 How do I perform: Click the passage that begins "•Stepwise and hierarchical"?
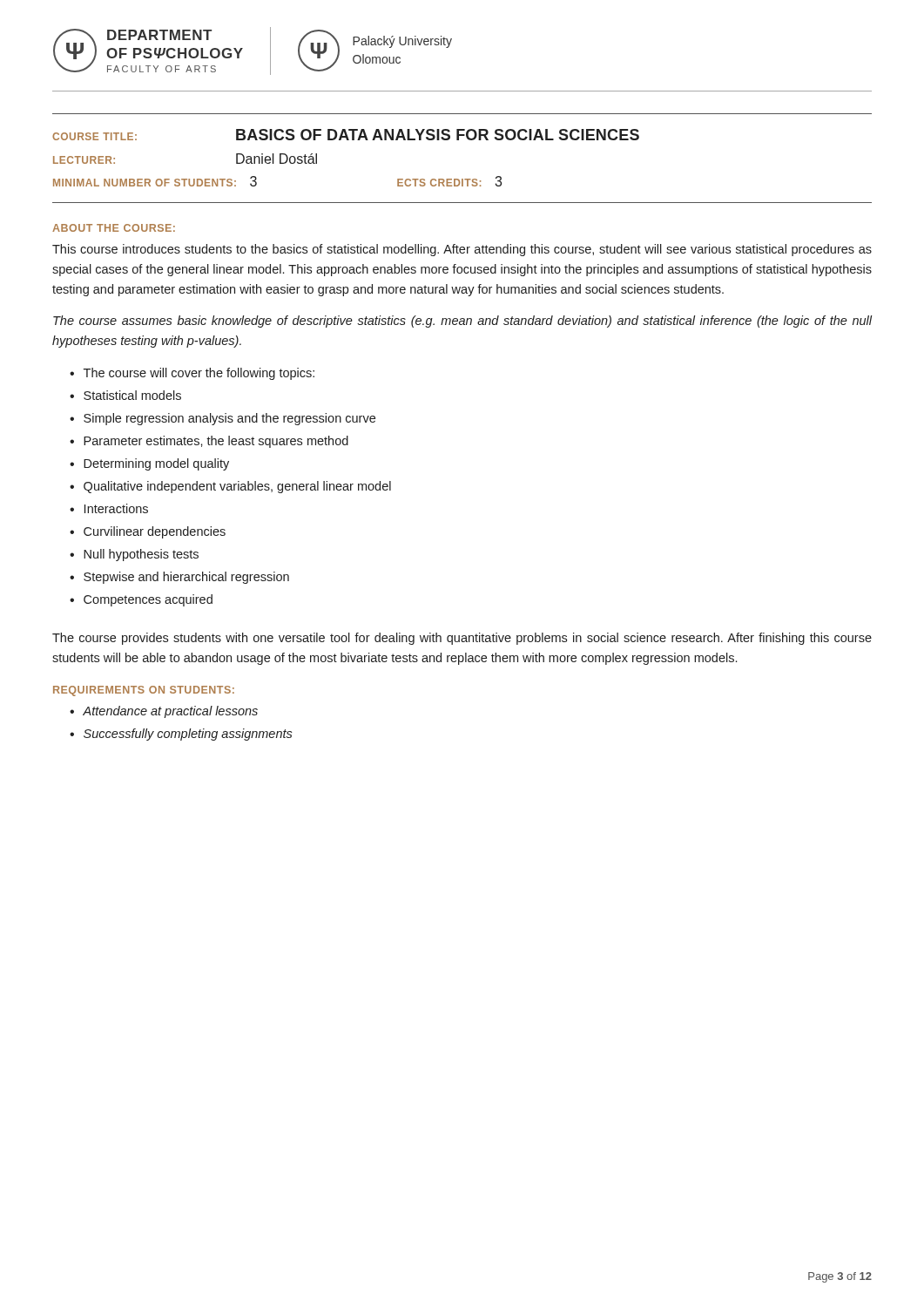[180, 578]
